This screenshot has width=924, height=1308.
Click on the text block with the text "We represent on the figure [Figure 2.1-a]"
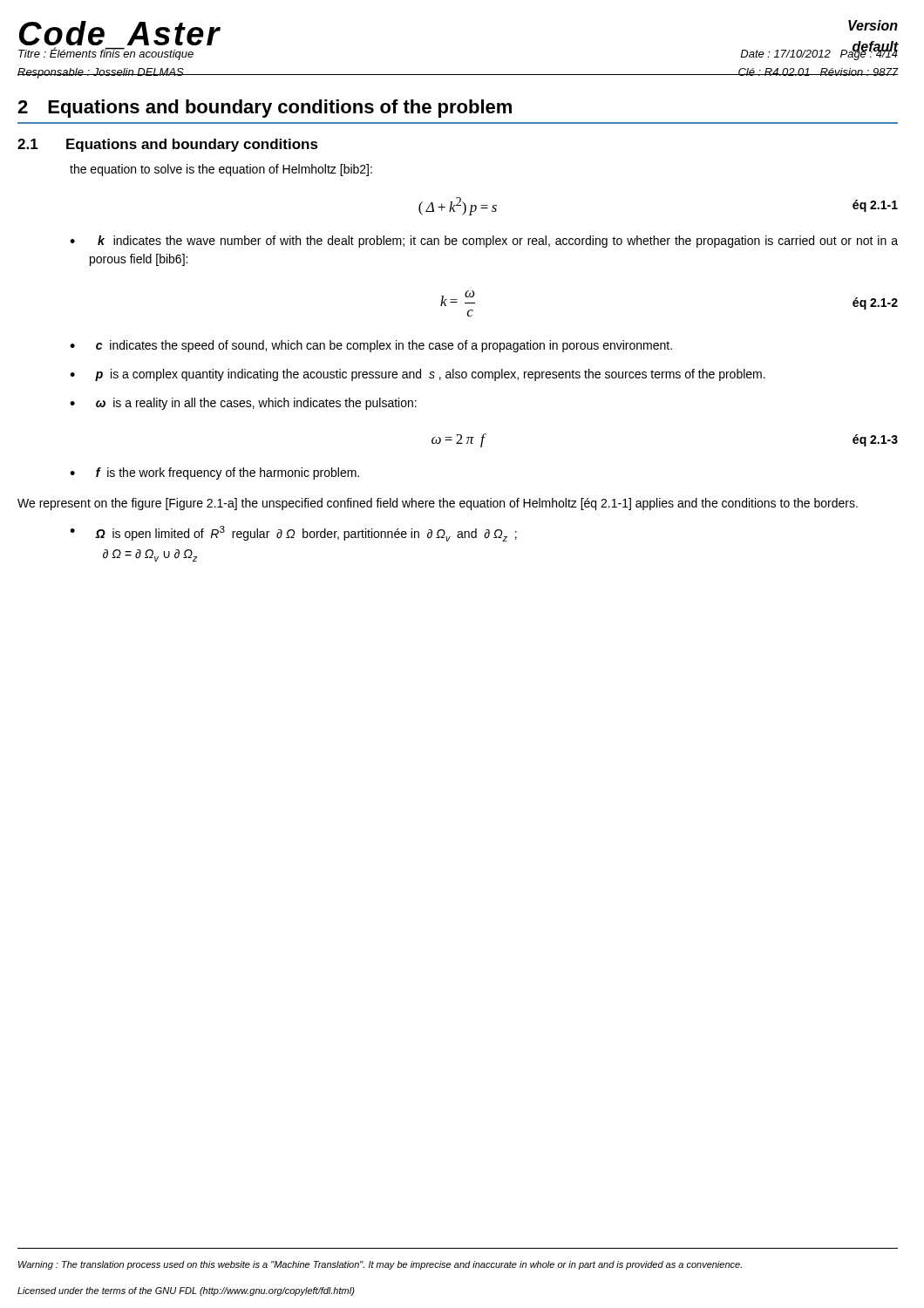click(x=438, y=503)
